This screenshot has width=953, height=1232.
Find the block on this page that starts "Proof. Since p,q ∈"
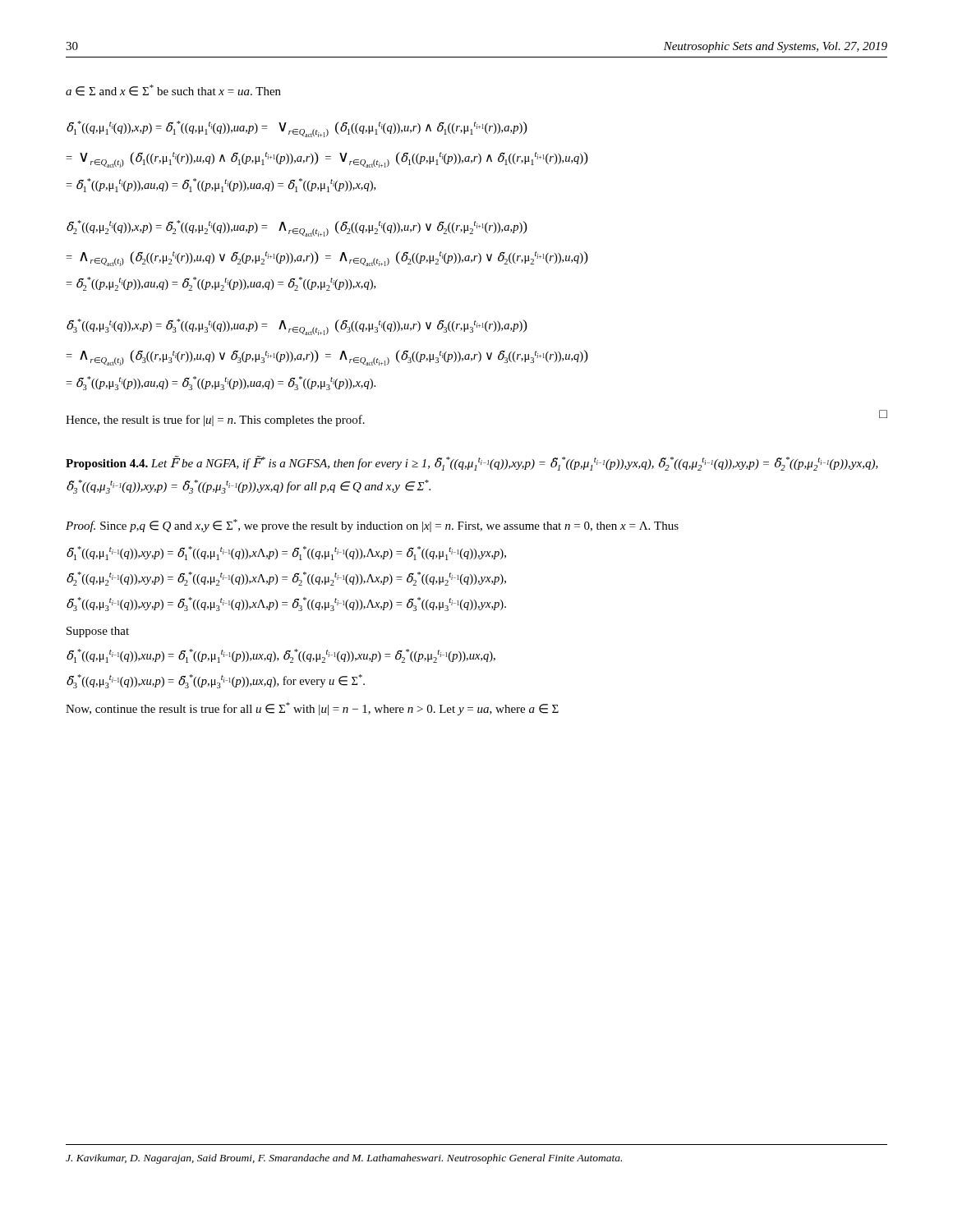click(372, 524)
